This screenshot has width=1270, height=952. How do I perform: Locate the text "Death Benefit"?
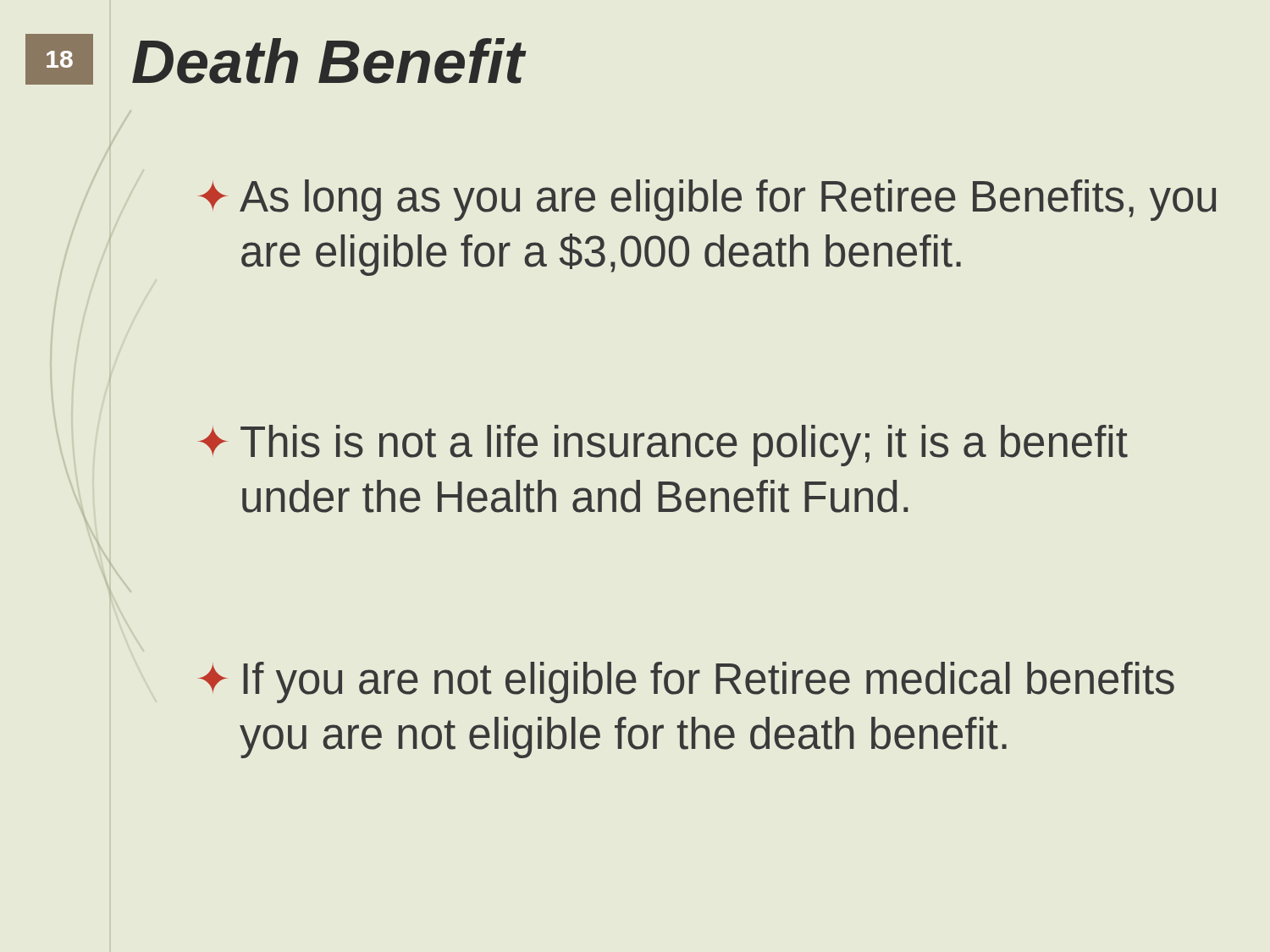(328, 62)
